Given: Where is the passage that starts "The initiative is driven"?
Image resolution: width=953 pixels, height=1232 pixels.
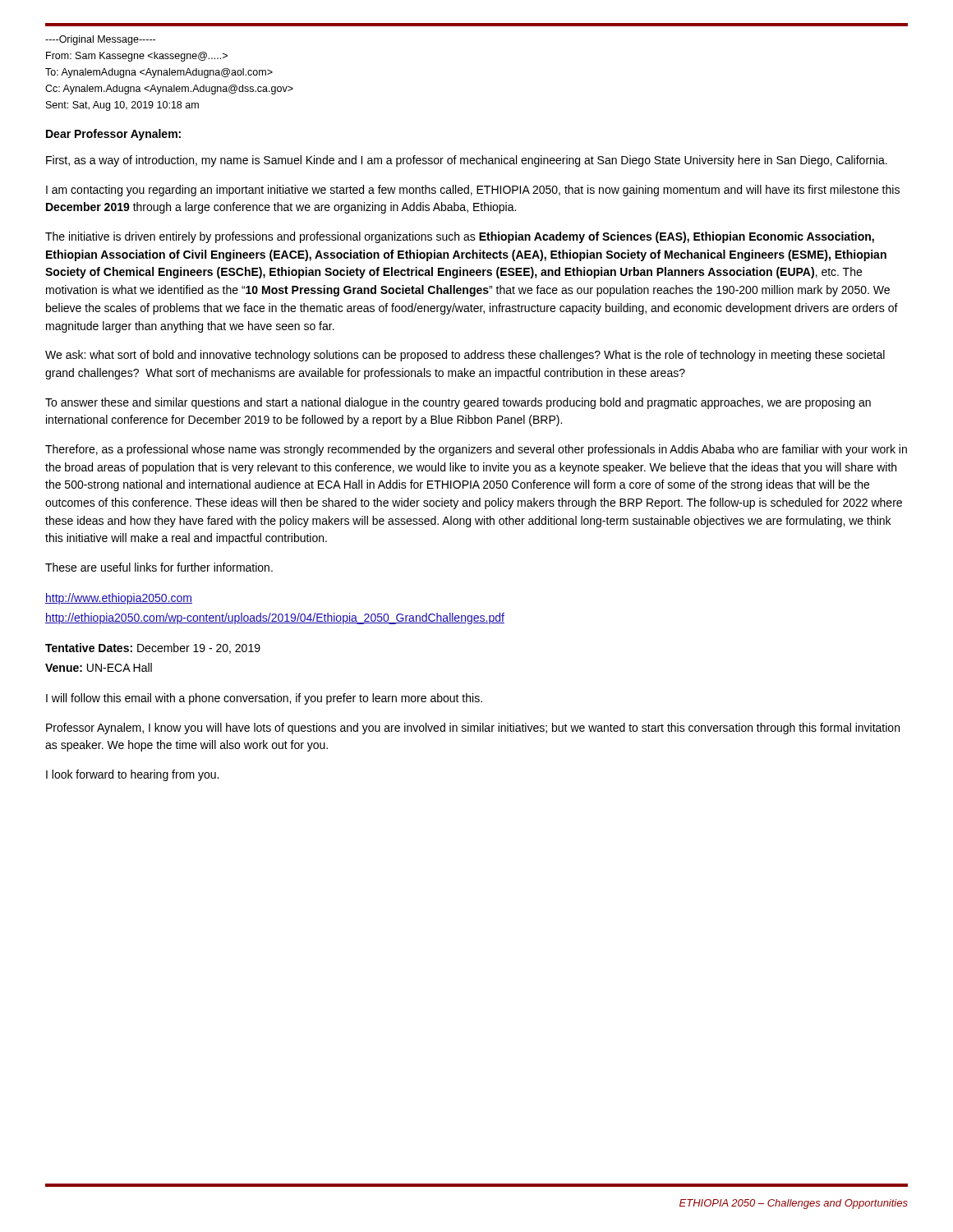Looking at the screenshot, I should pos(476,282).
